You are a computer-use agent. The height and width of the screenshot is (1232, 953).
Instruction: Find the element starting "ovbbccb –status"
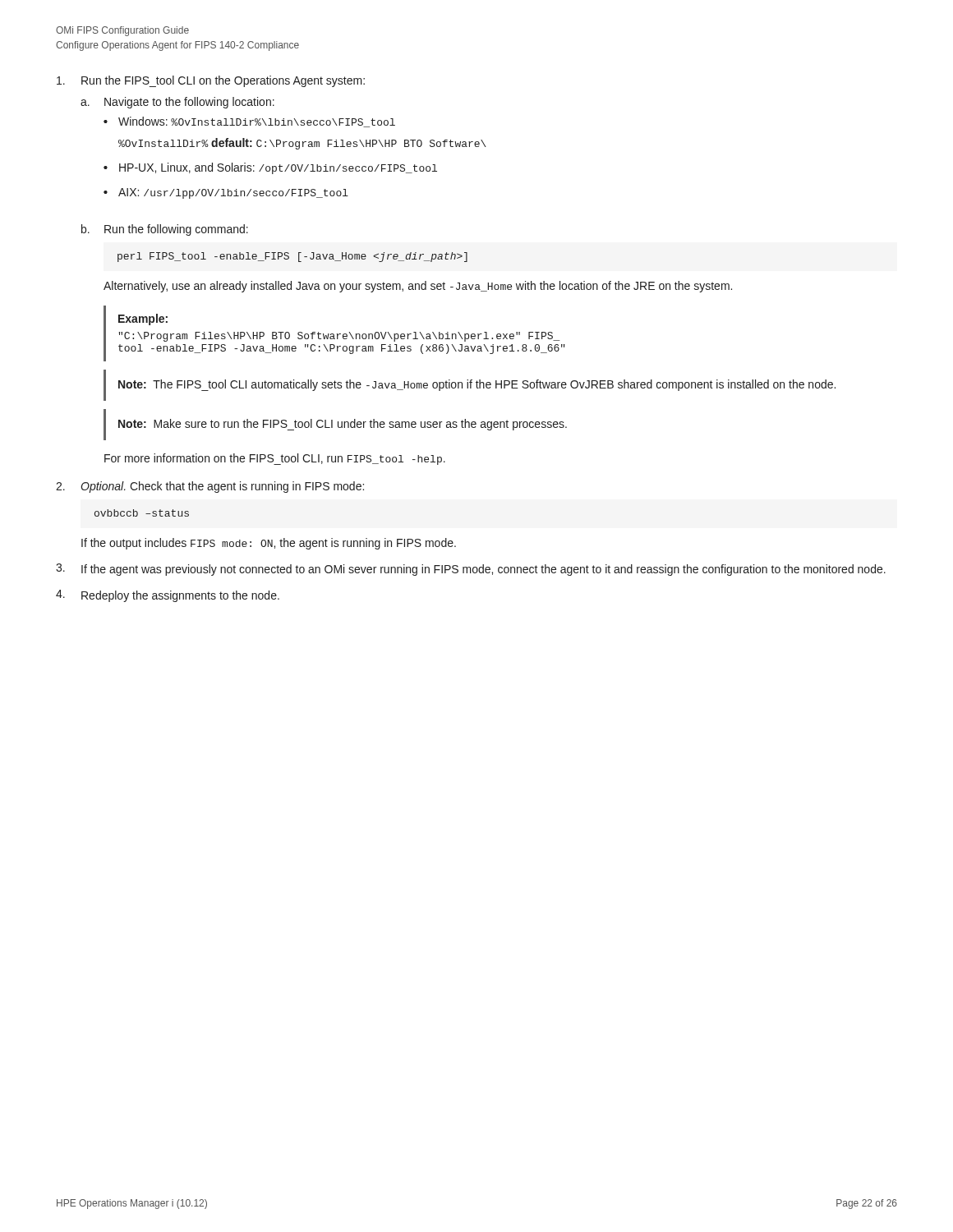[142, 513]
